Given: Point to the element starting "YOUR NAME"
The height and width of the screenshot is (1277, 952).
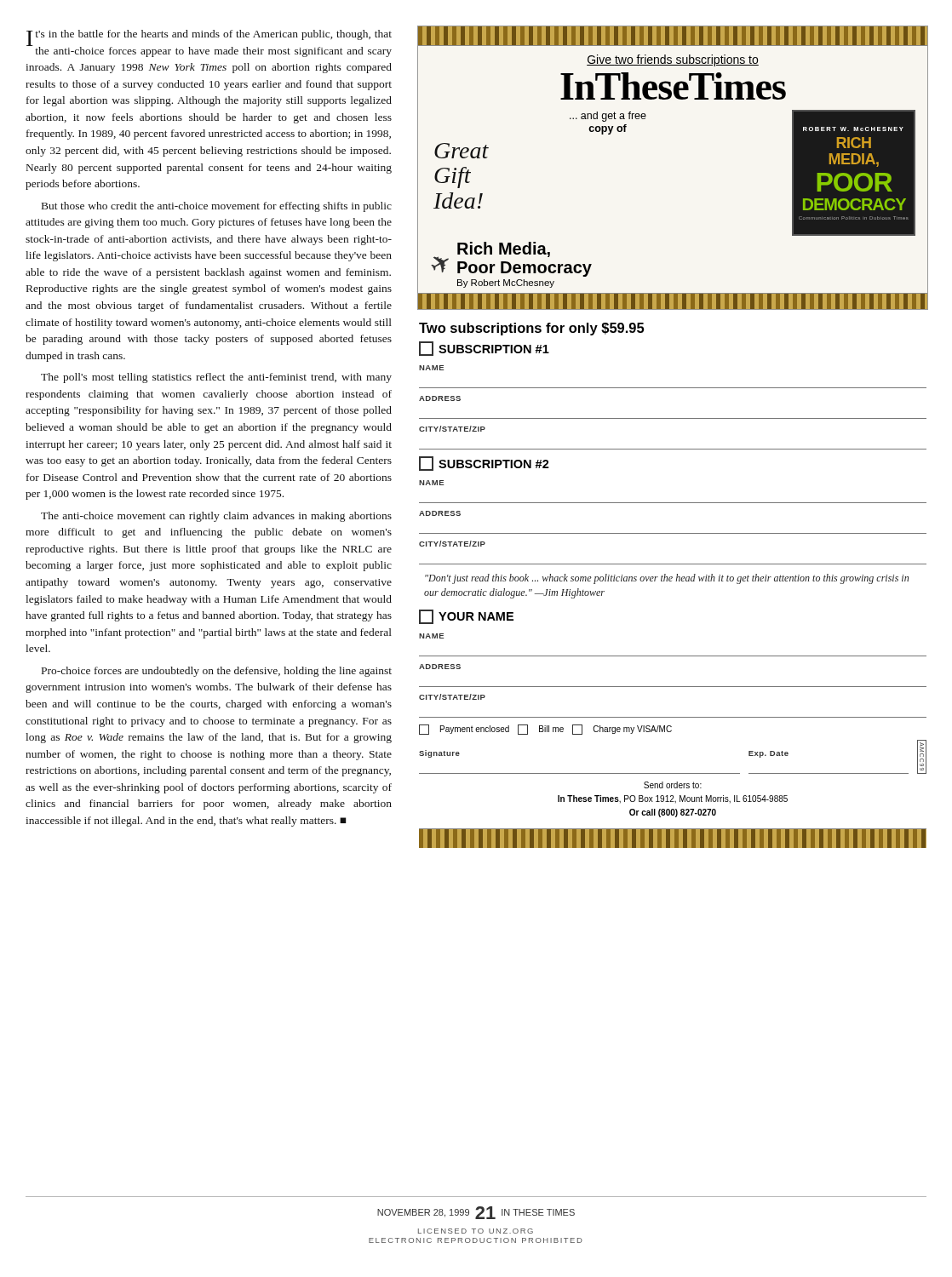Looking at the screenshot, I should pyautogui.click(x=466, y=617).
